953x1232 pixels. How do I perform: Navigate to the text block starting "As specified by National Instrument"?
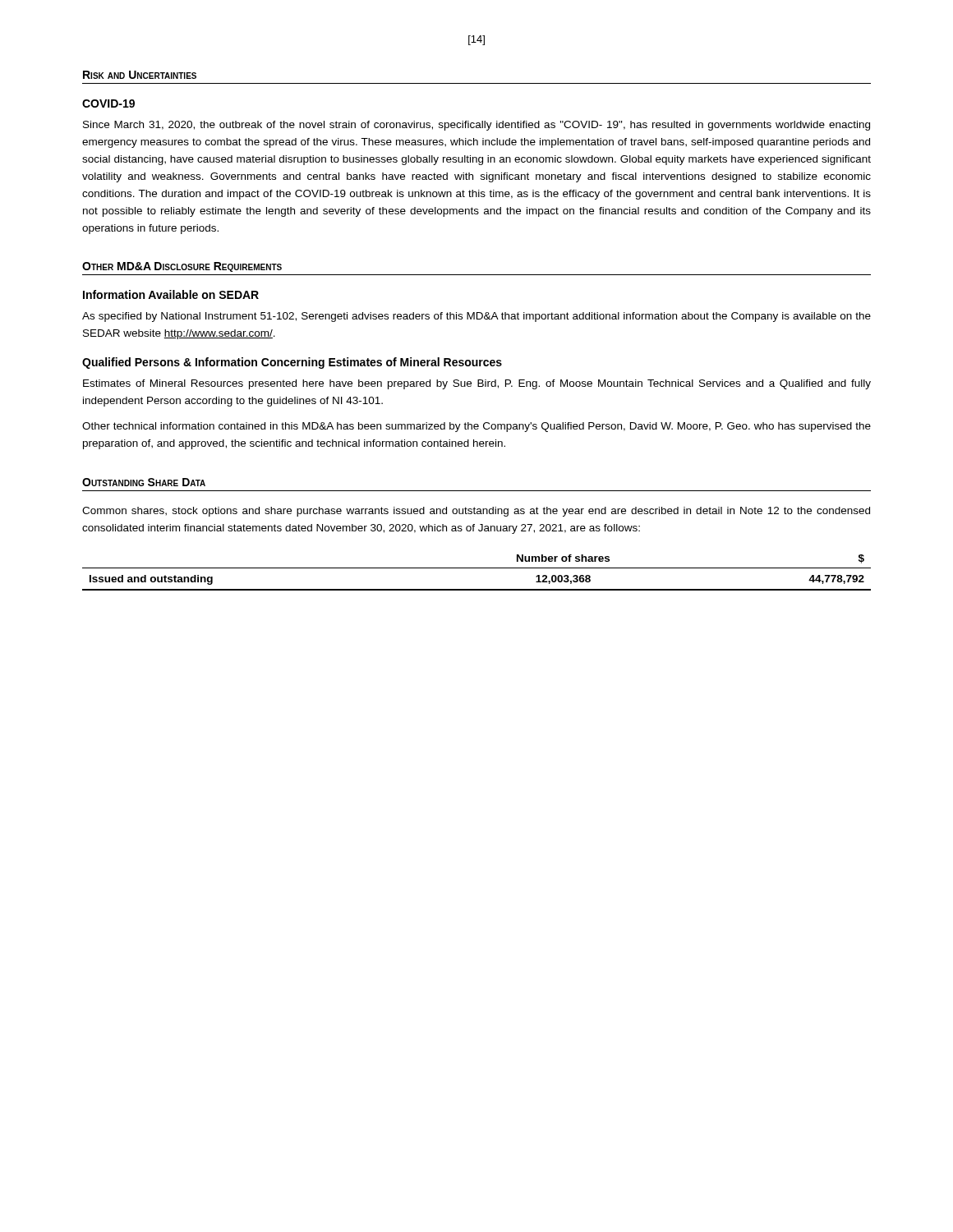point(476,325)
